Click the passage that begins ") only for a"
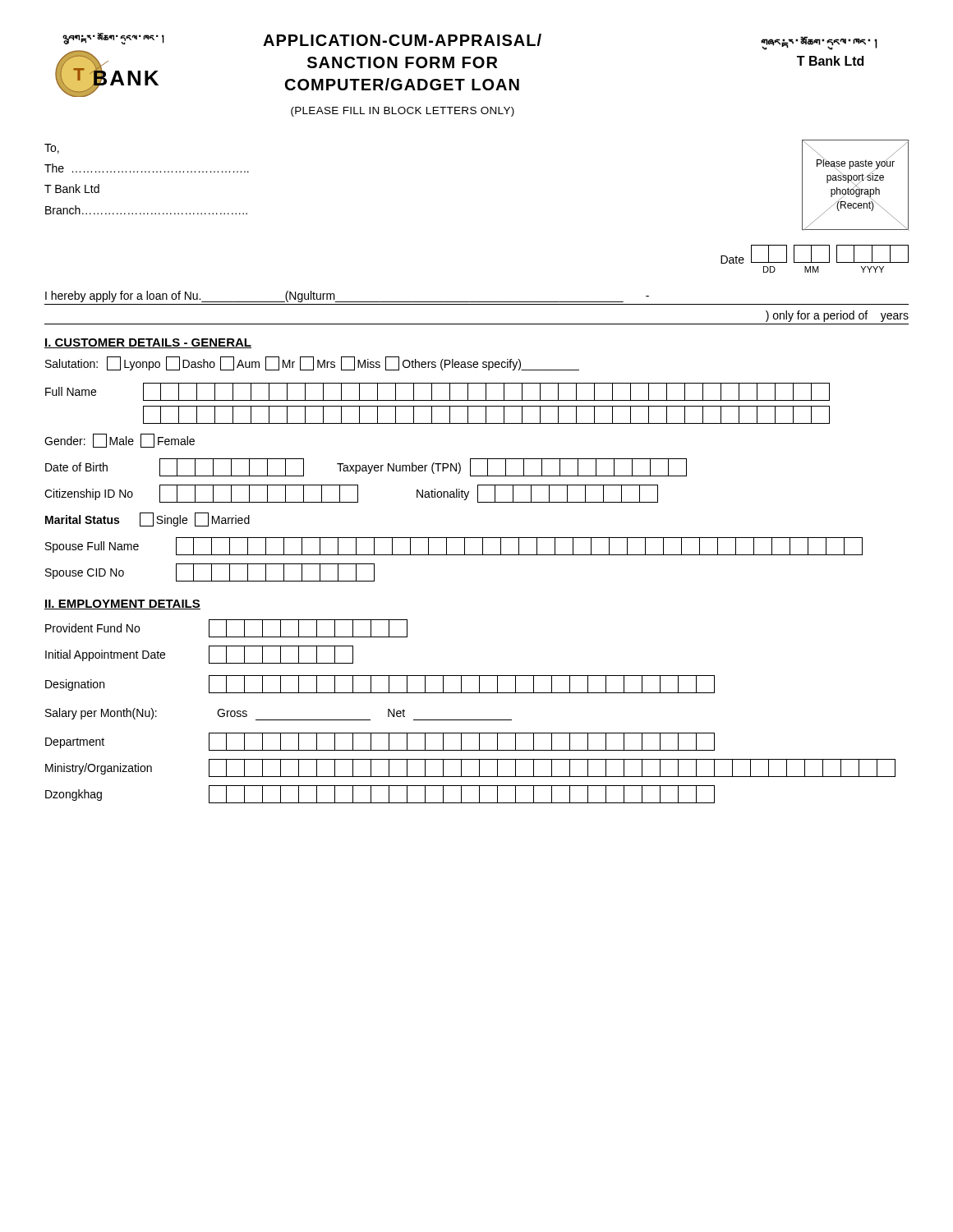This screenshot has height=1232, width=953. point(837,315)
